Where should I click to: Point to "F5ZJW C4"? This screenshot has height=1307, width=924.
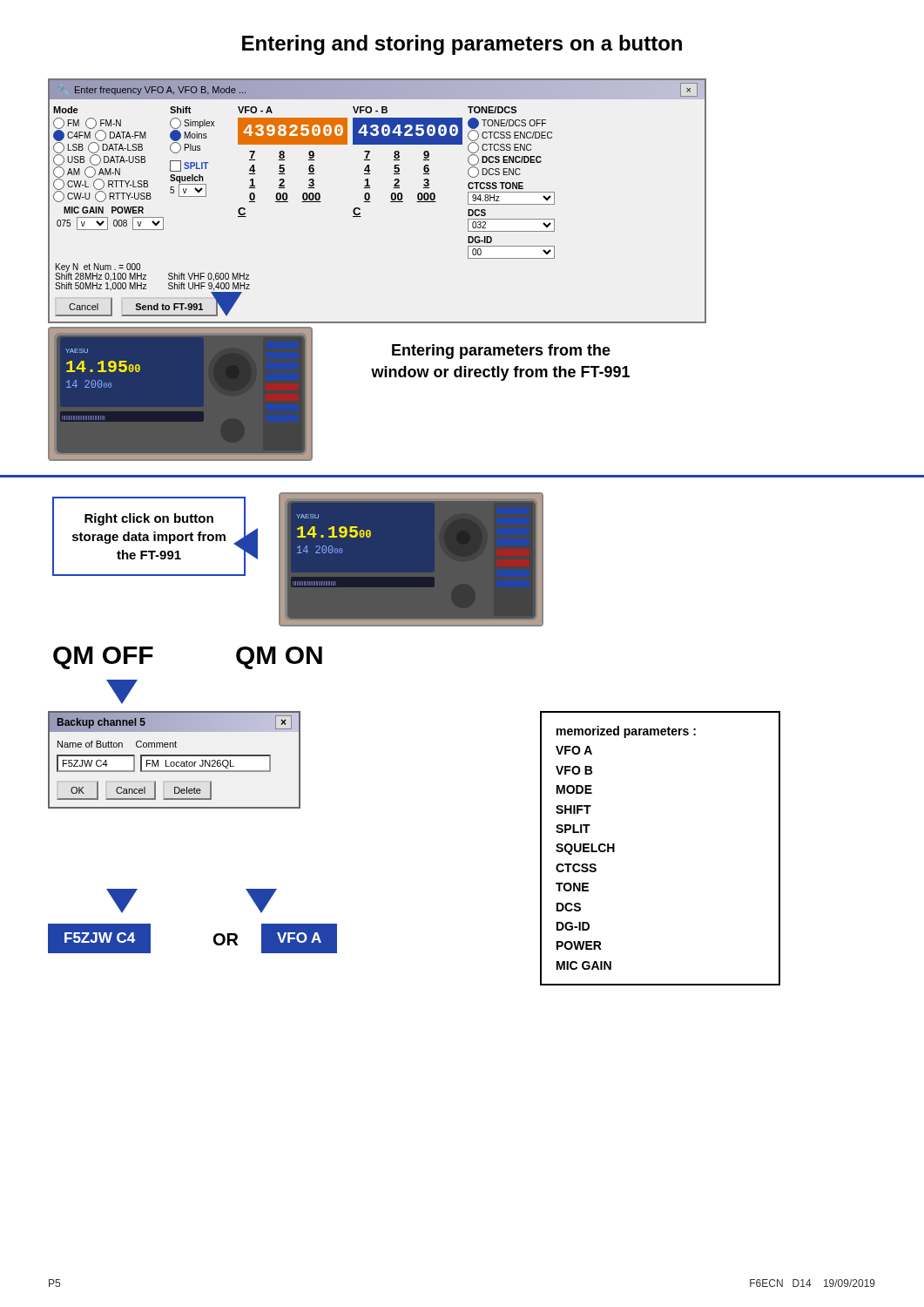click(x=99, y=938)
